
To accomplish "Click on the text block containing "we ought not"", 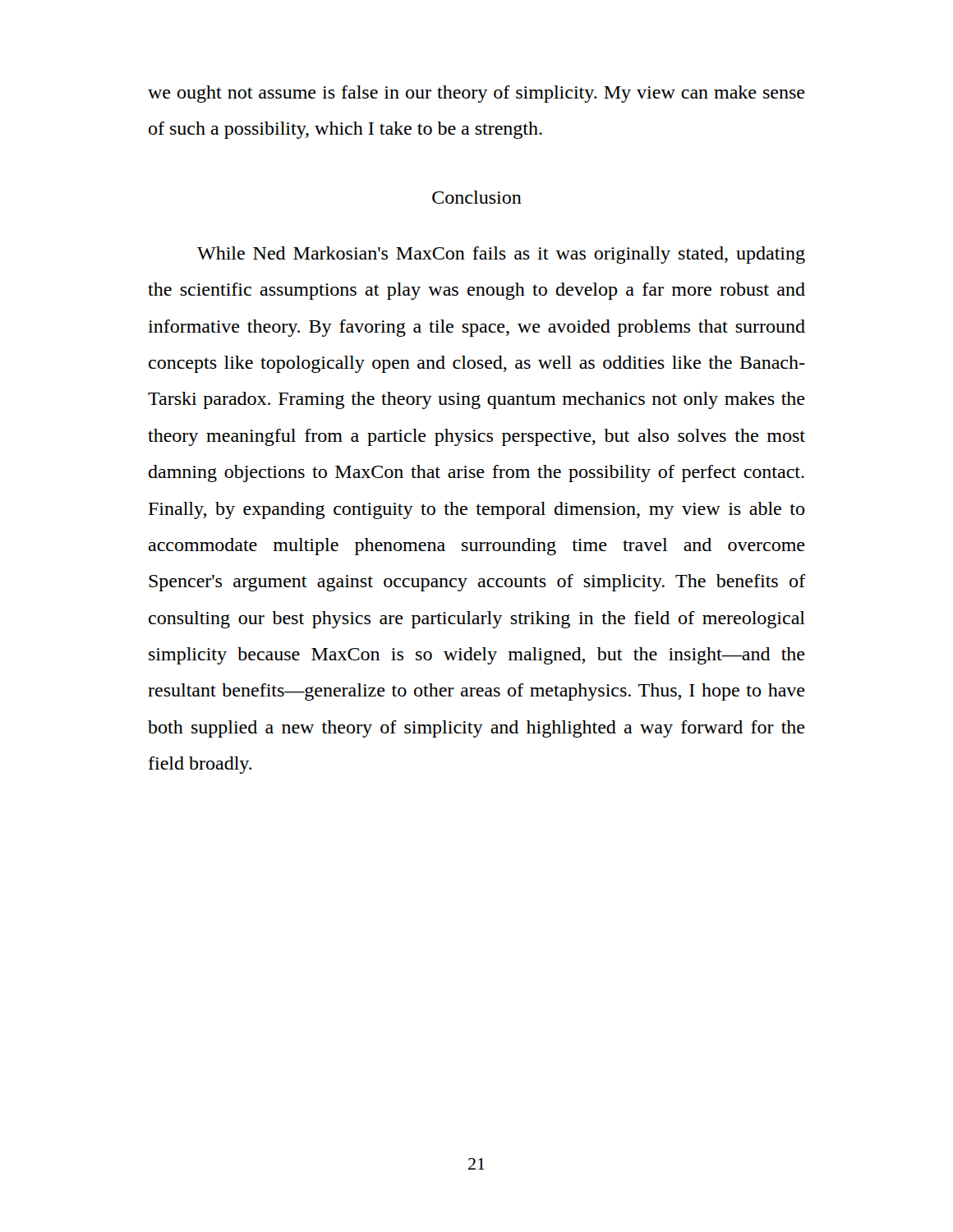I will tap(476, 110).
